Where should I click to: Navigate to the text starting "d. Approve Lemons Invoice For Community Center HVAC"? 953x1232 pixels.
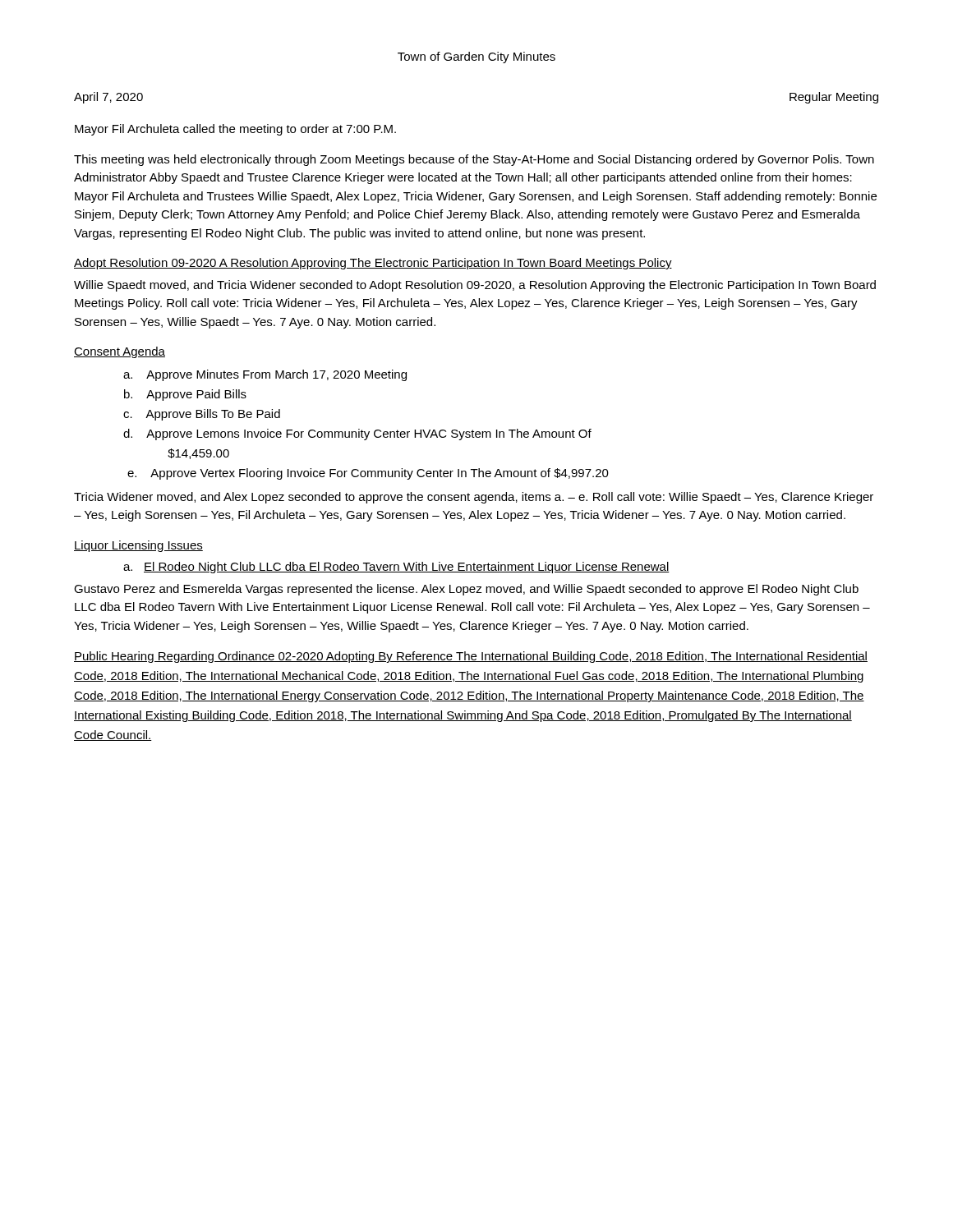(x=357, y=443)
